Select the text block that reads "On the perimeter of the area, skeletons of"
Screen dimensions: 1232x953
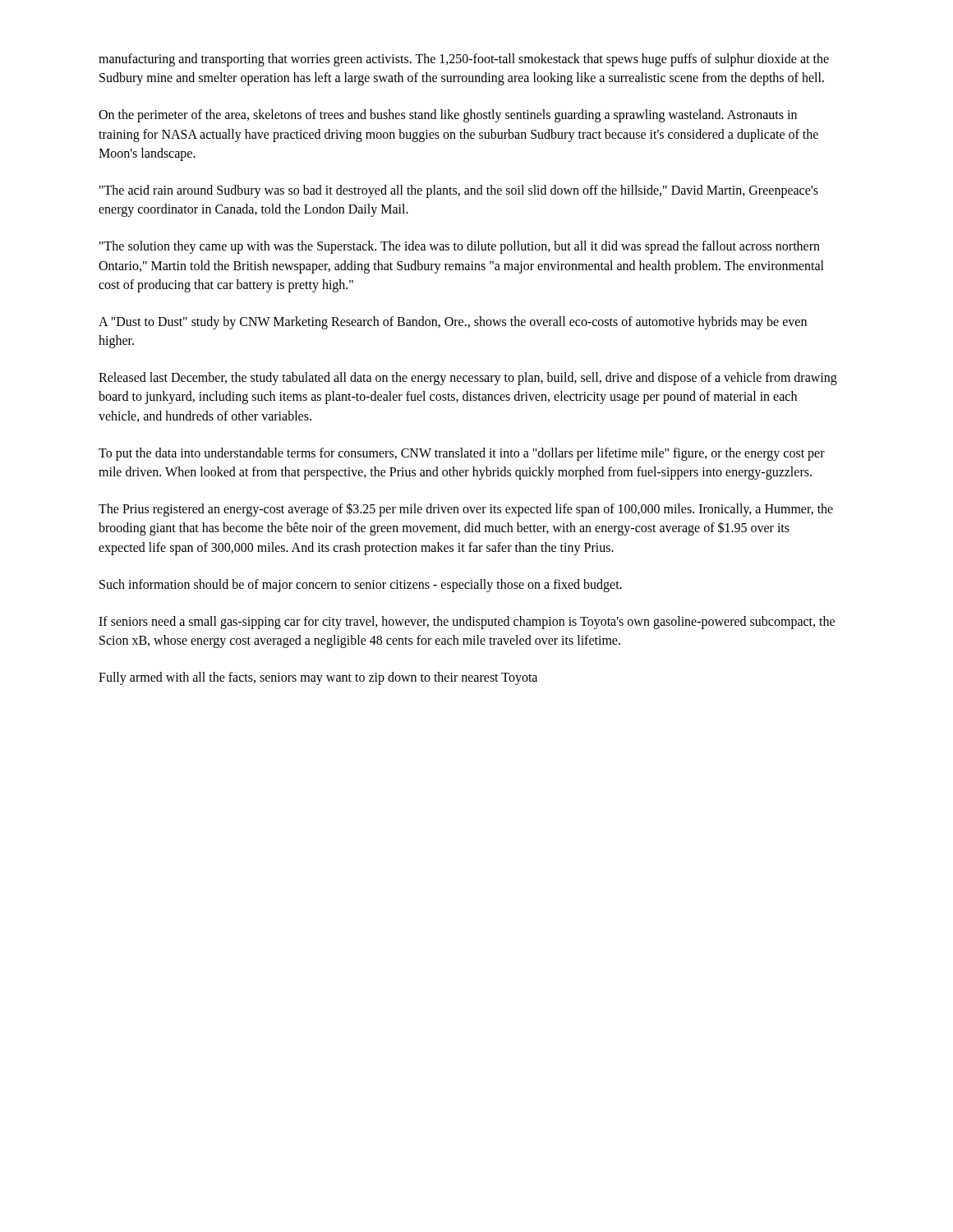[x=459, y=134]
